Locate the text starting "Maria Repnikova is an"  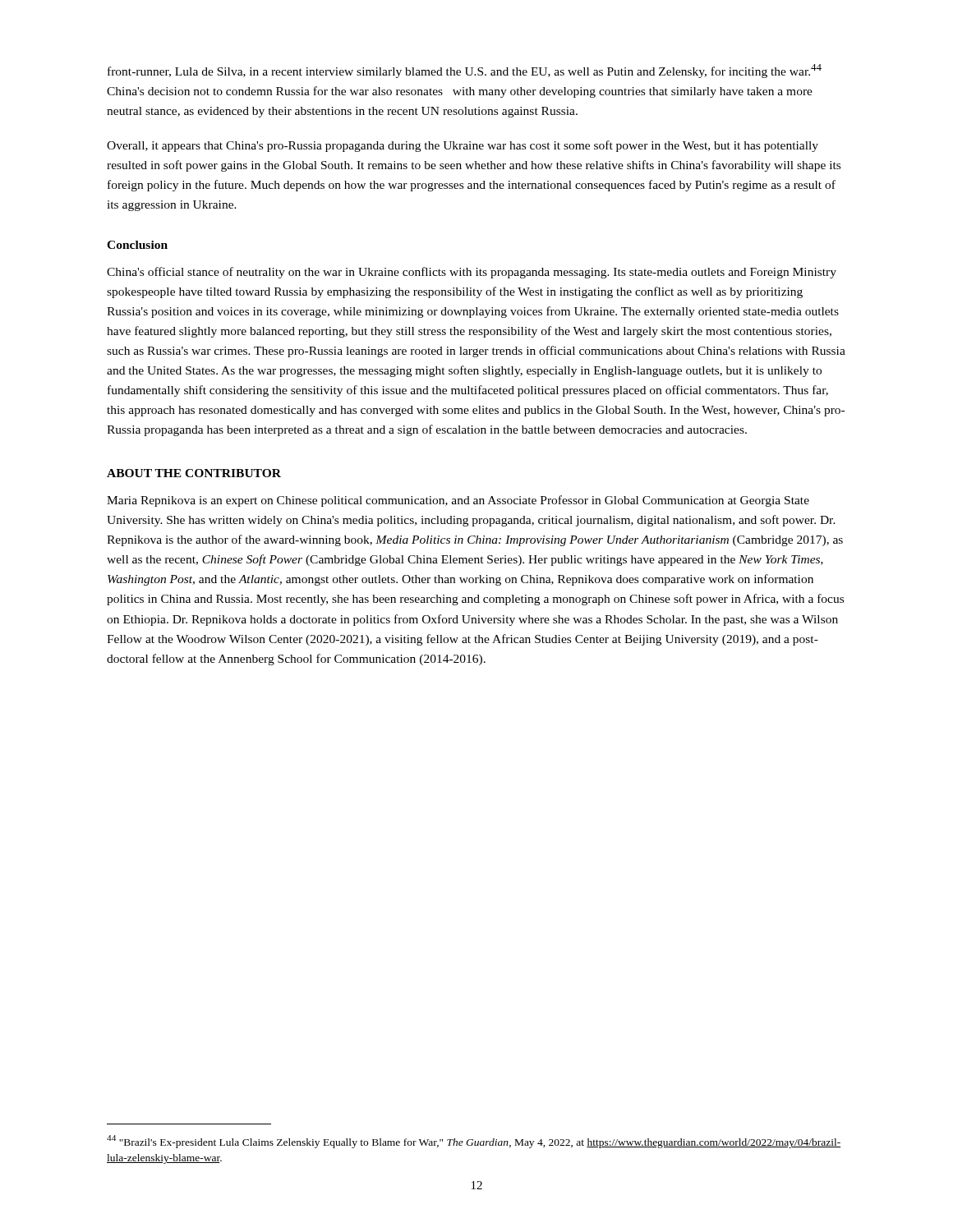pos(476,579)
